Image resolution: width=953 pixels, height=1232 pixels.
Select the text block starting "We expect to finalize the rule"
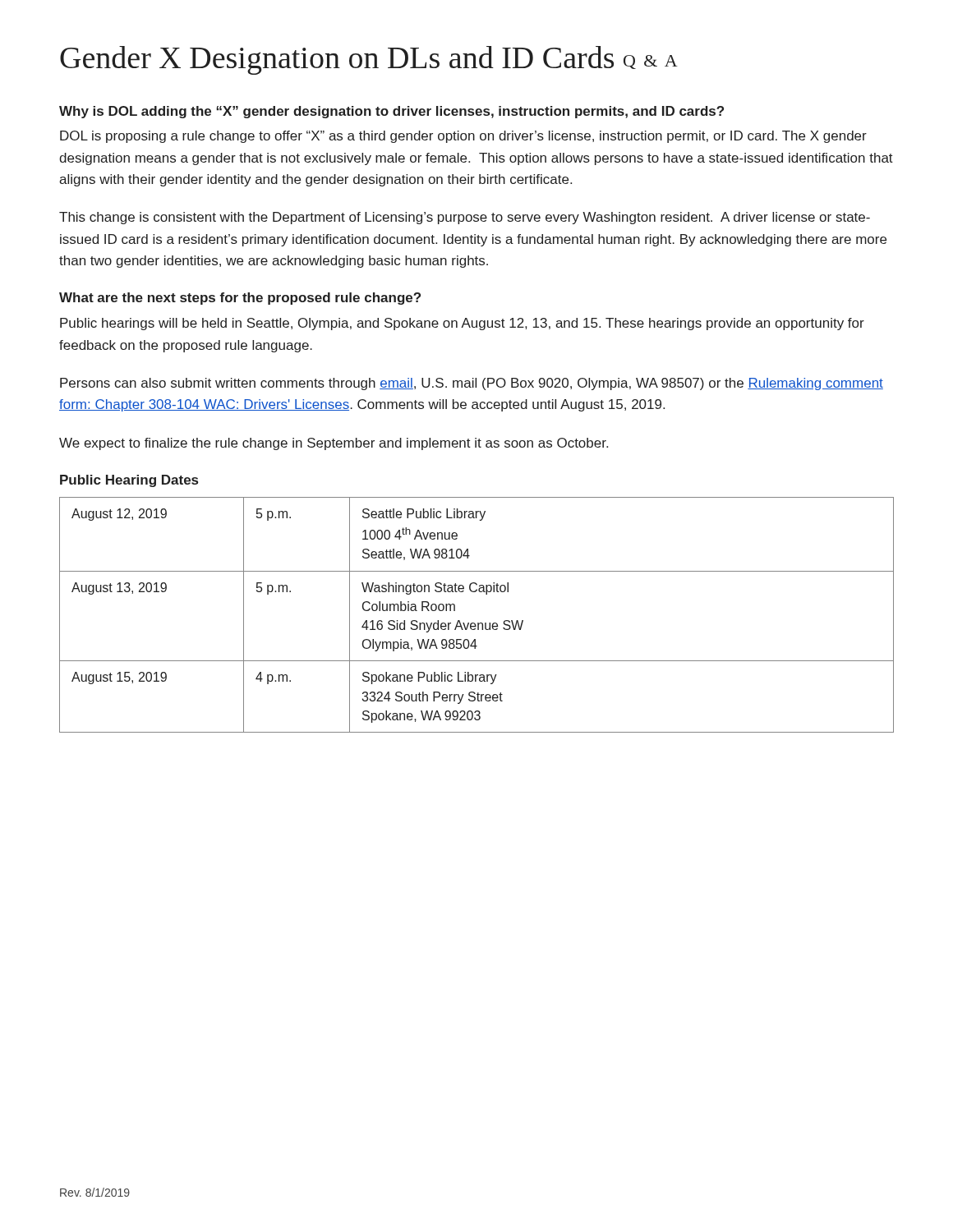point(476,443)
